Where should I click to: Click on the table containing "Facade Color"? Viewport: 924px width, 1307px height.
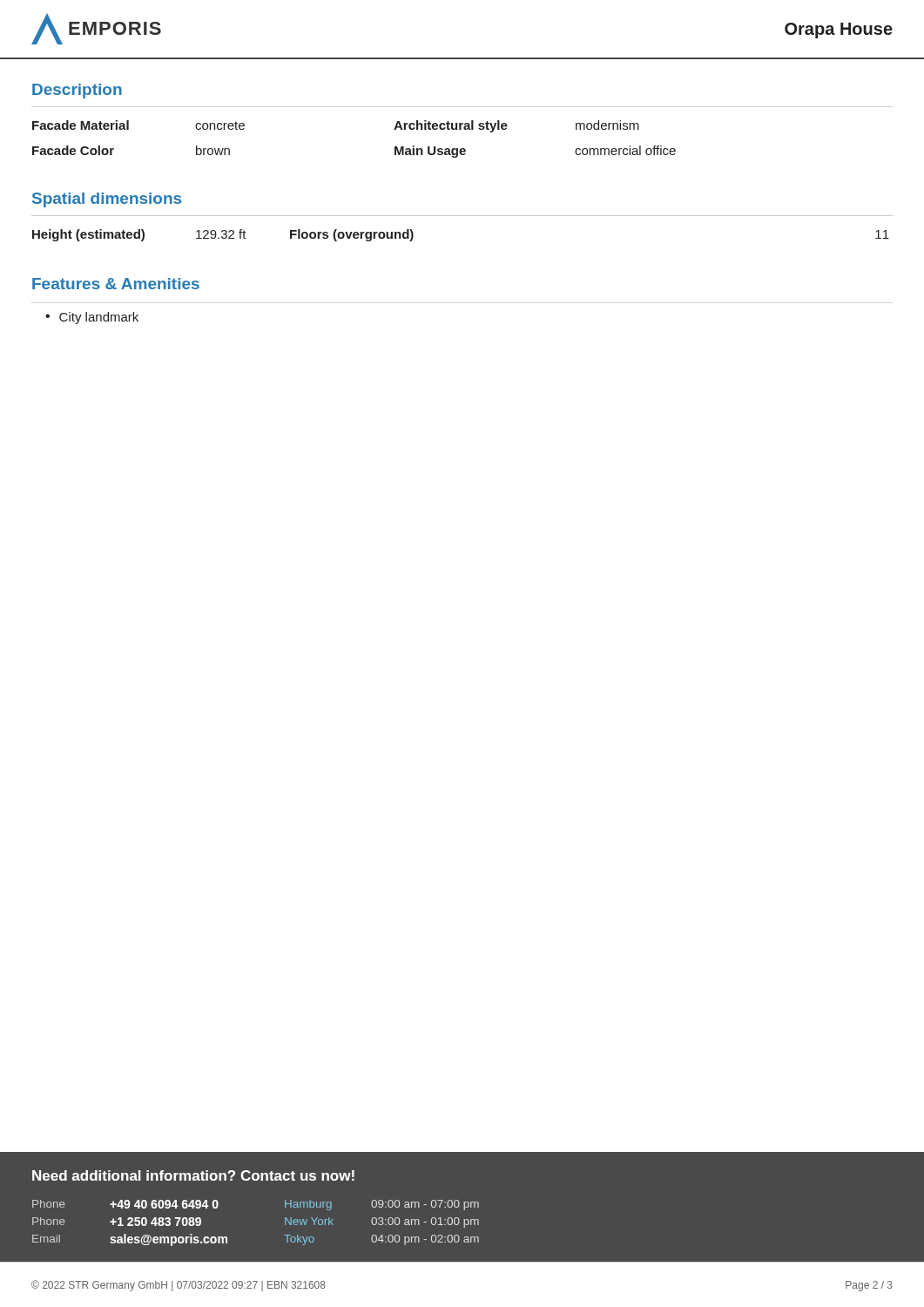pyautogui.click(x=462, y=138)
